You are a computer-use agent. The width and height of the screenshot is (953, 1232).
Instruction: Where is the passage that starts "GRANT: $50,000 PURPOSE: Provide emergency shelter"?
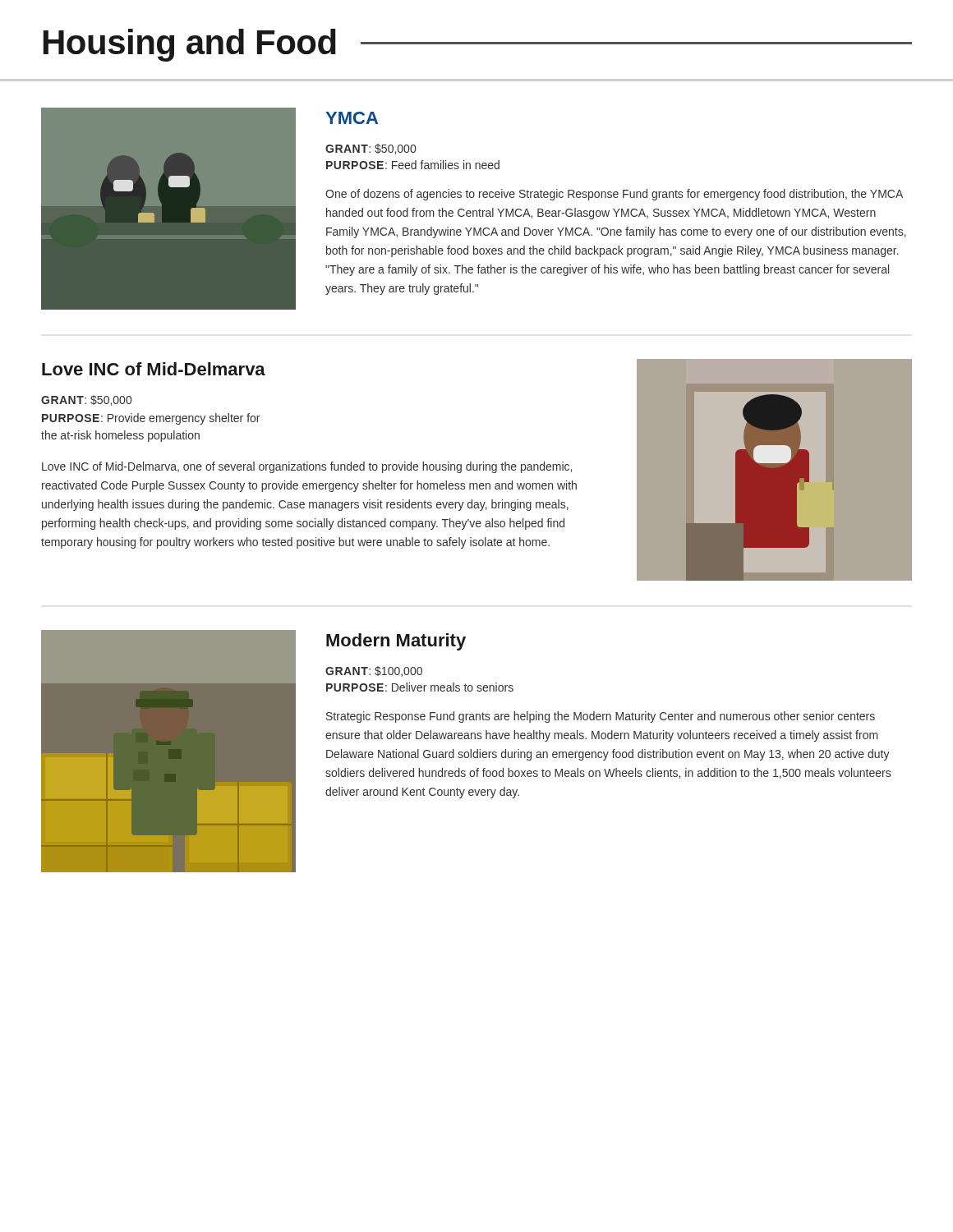(86, 400)
